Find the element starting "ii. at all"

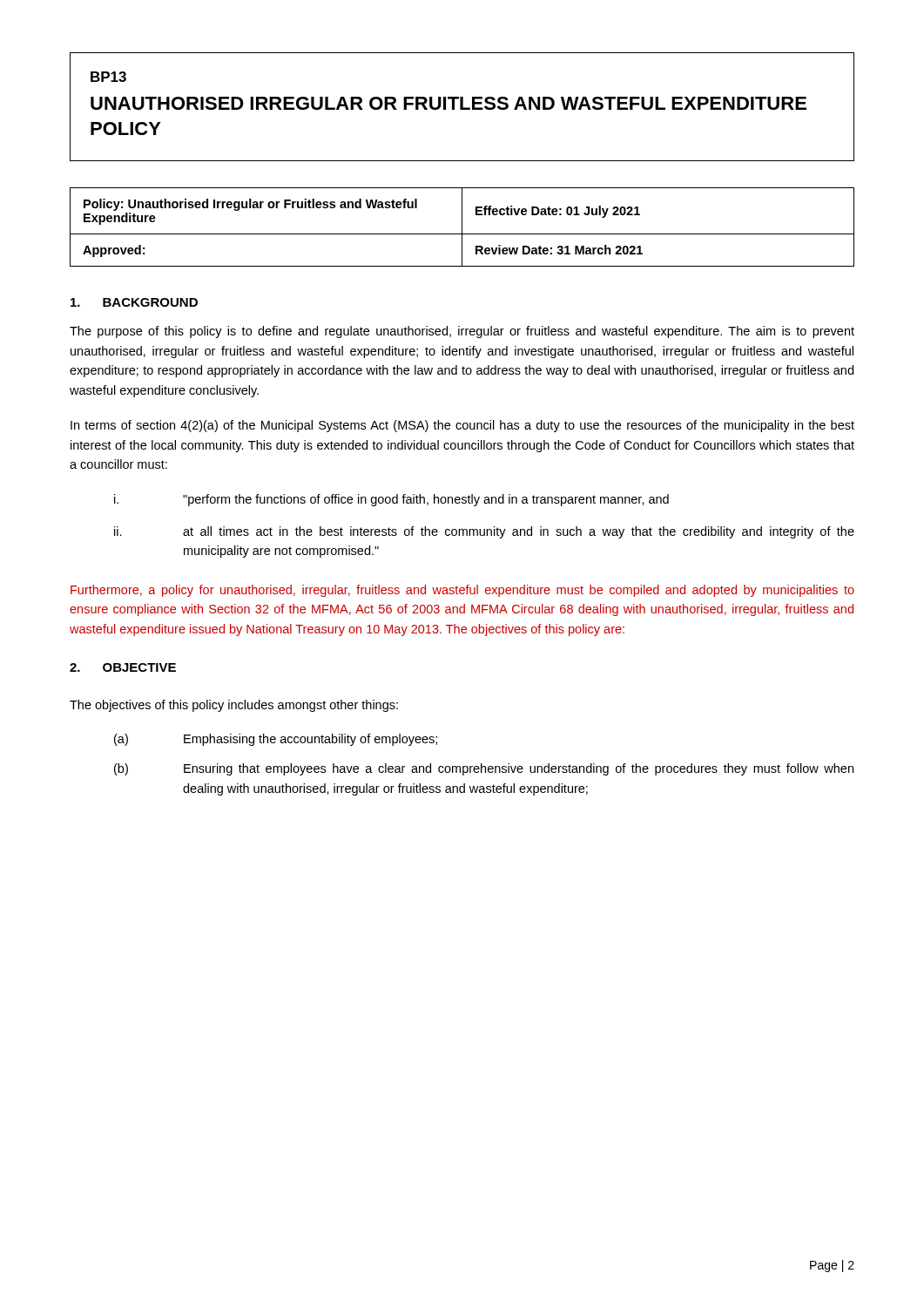pyautogui.click(x=462, y=541)
